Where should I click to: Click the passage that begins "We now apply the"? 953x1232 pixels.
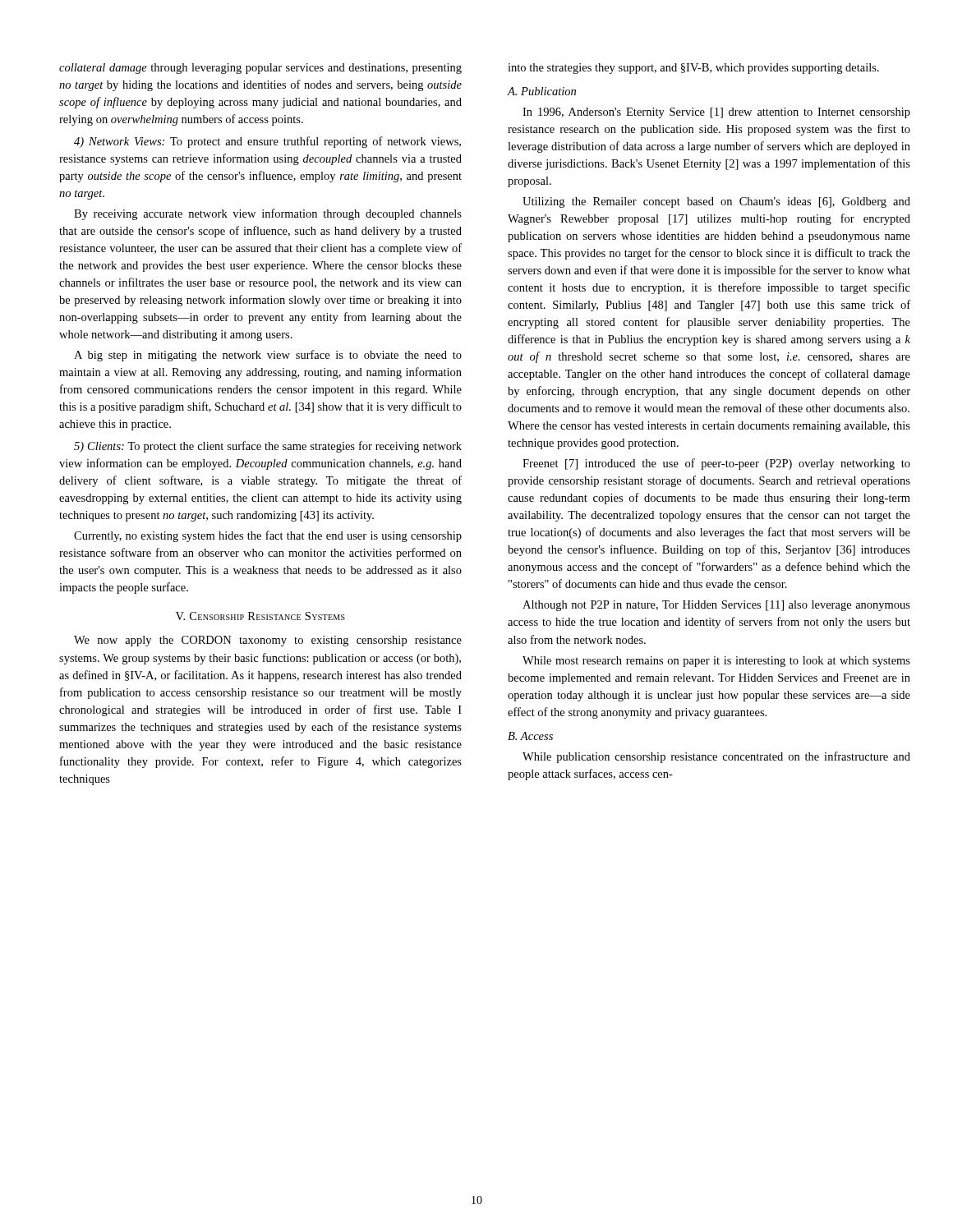pyautogui.click(x=260, y=710)
